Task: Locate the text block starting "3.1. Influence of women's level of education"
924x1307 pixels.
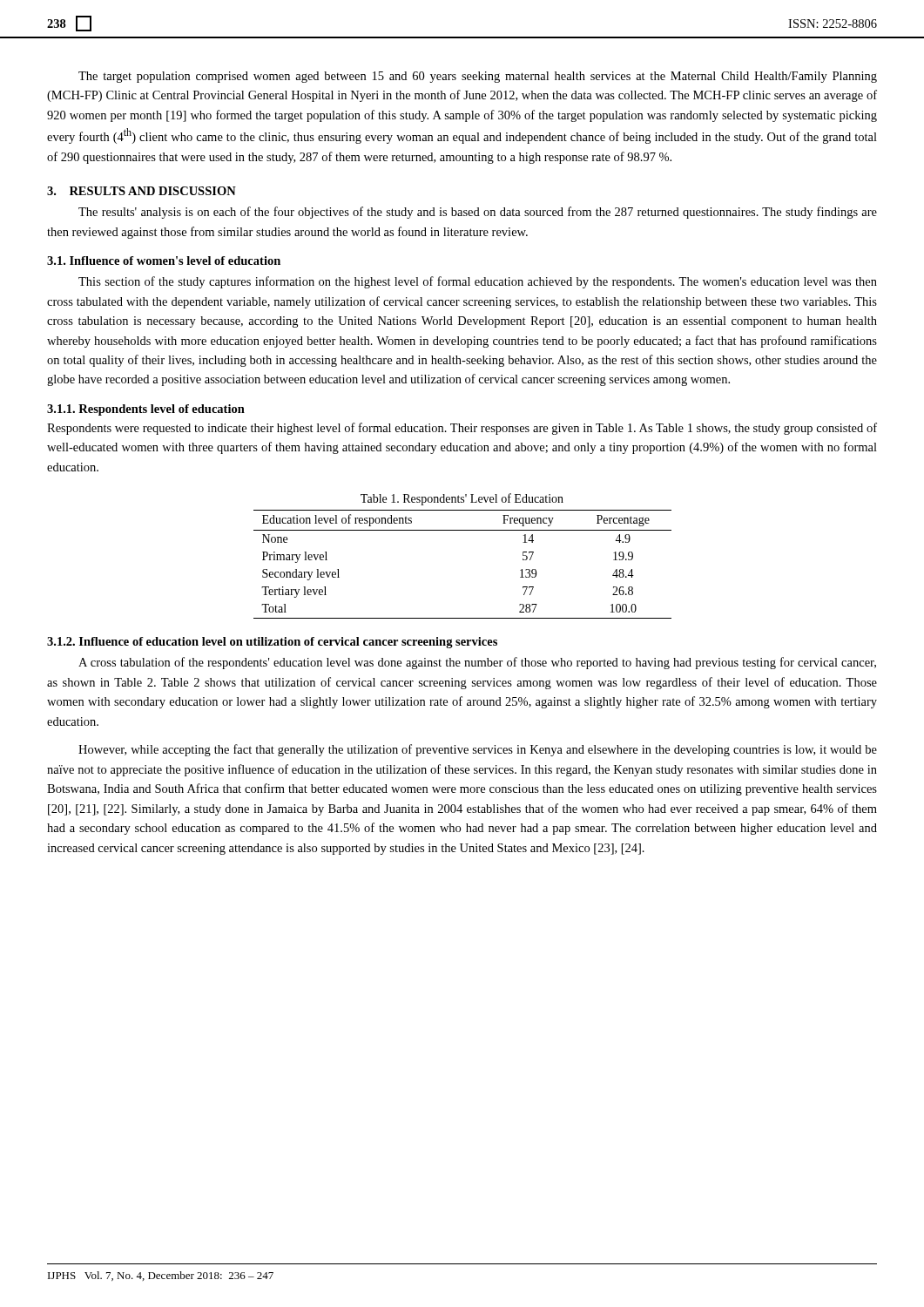Action: (x=164, y=261)
